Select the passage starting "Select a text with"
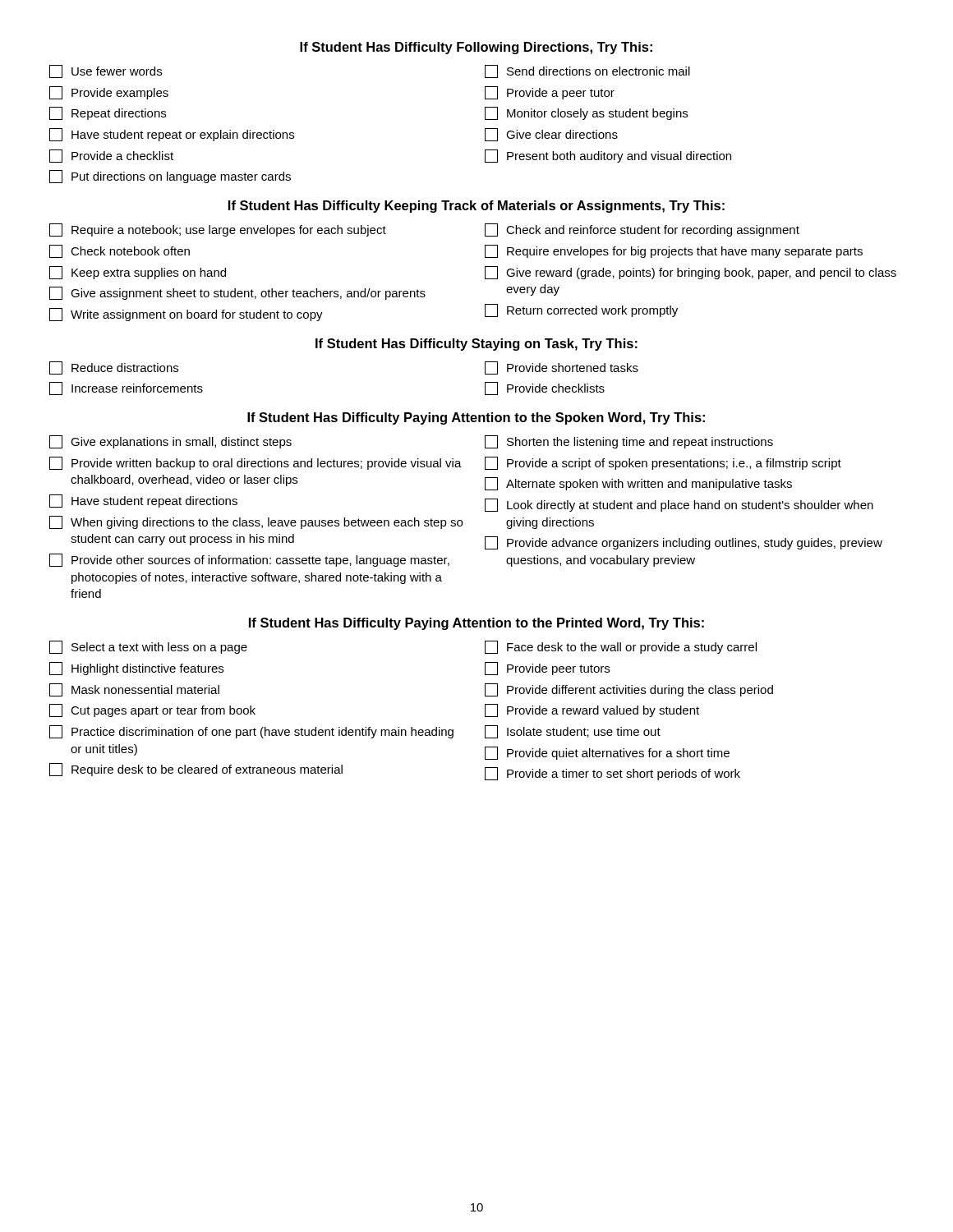Image resolution: width=953 pixels, height=1232 pixels. 148,647
